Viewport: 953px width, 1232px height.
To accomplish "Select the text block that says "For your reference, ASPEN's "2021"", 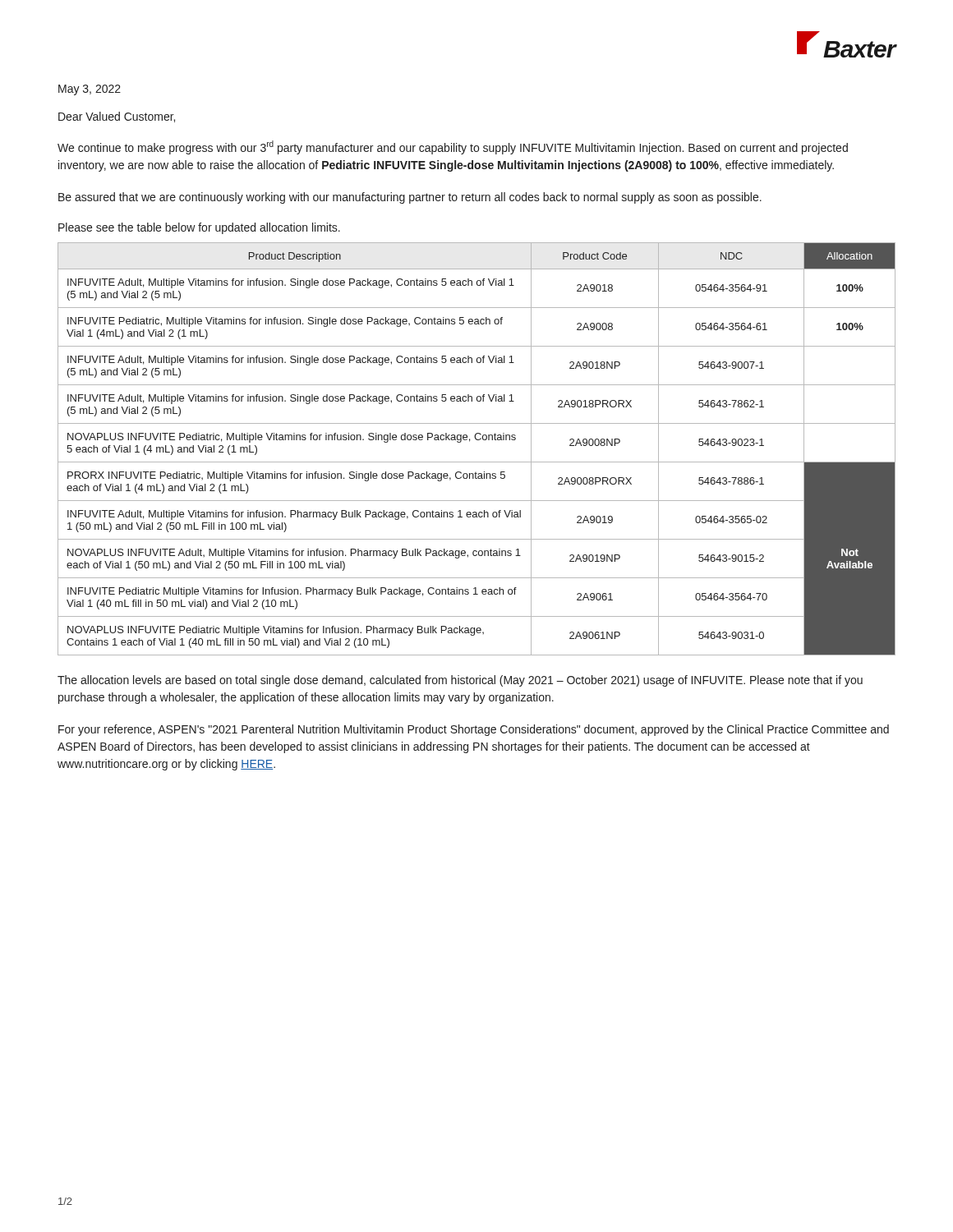I will click(x=473, y=746).
